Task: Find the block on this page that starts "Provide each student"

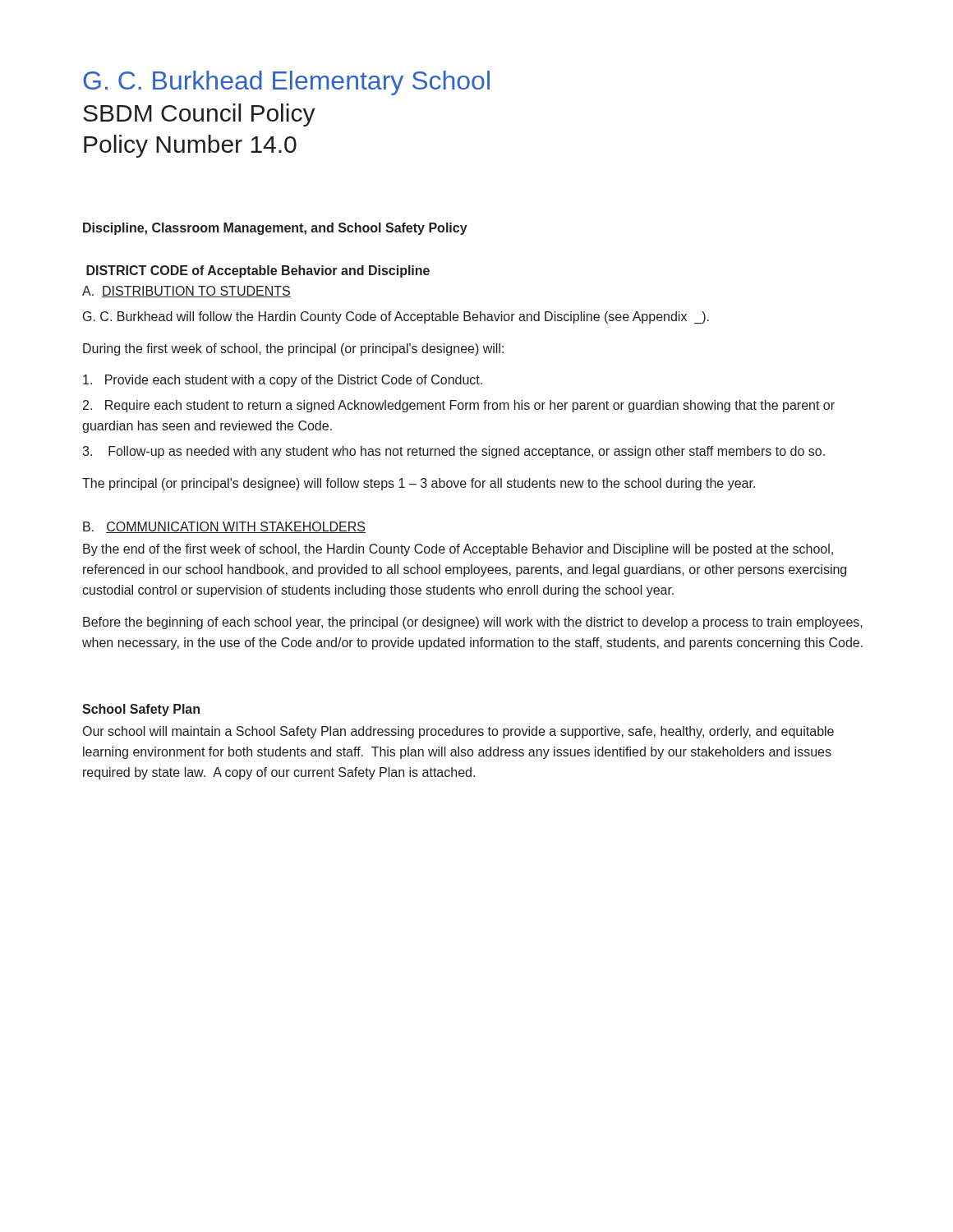Action: (283, 380)
